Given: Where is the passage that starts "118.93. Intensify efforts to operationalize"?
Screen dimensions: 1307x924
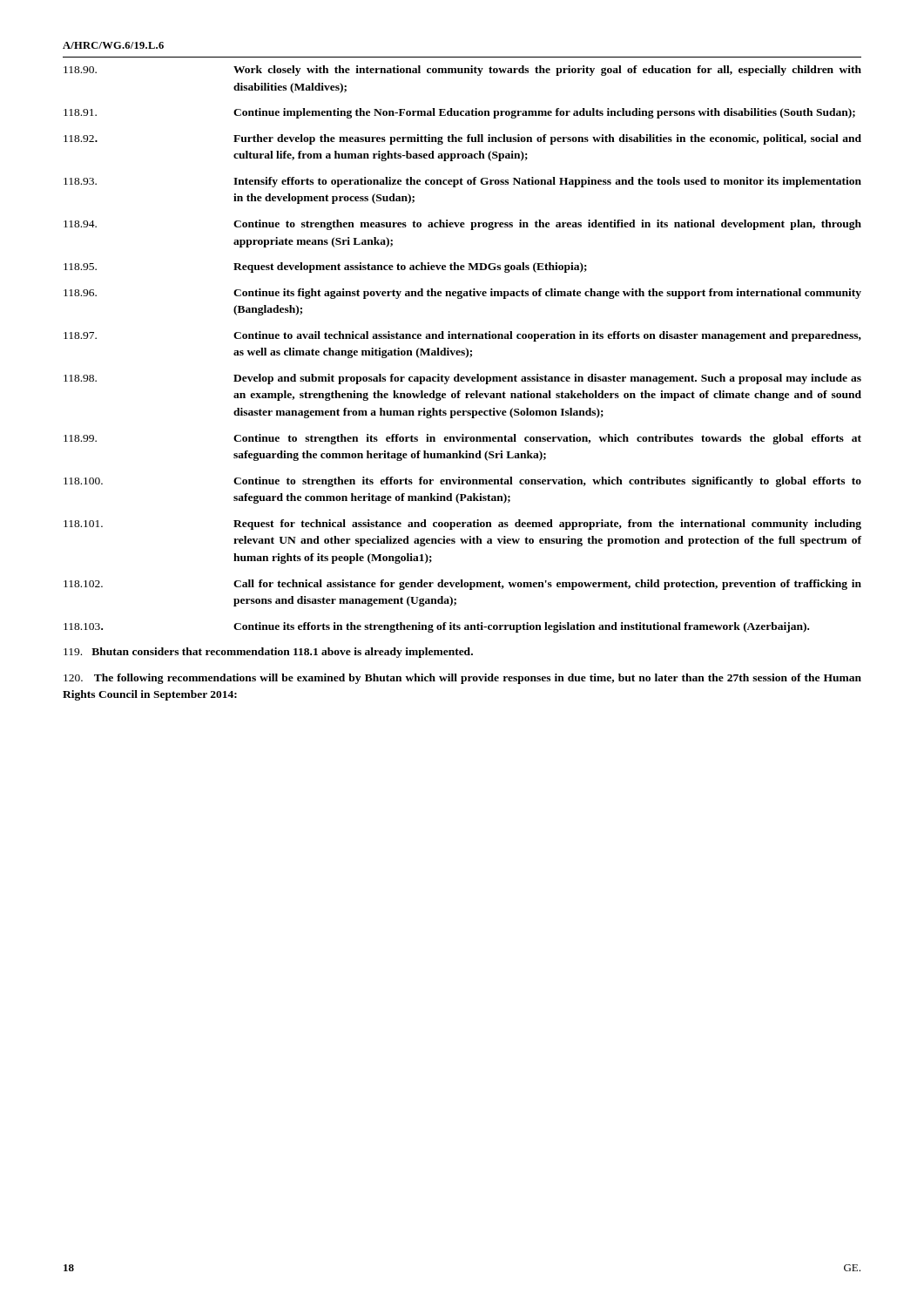Looking at the screenshot, I should pyautogui.click(x=462, y=189).
